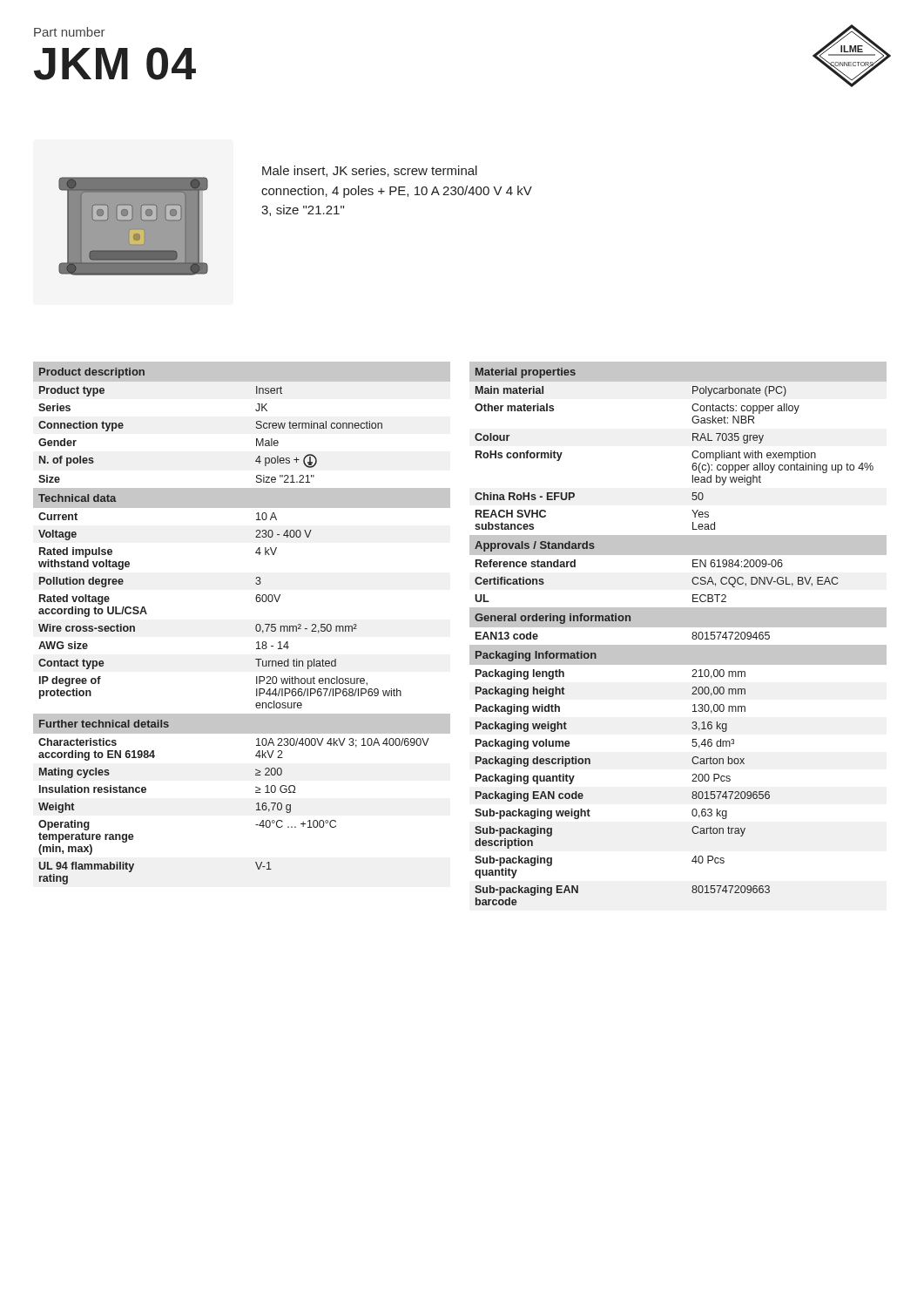Where does it say "Part number"?
Image resolution: width=924 pixels, height=1307 pixels.
(69, 32)
